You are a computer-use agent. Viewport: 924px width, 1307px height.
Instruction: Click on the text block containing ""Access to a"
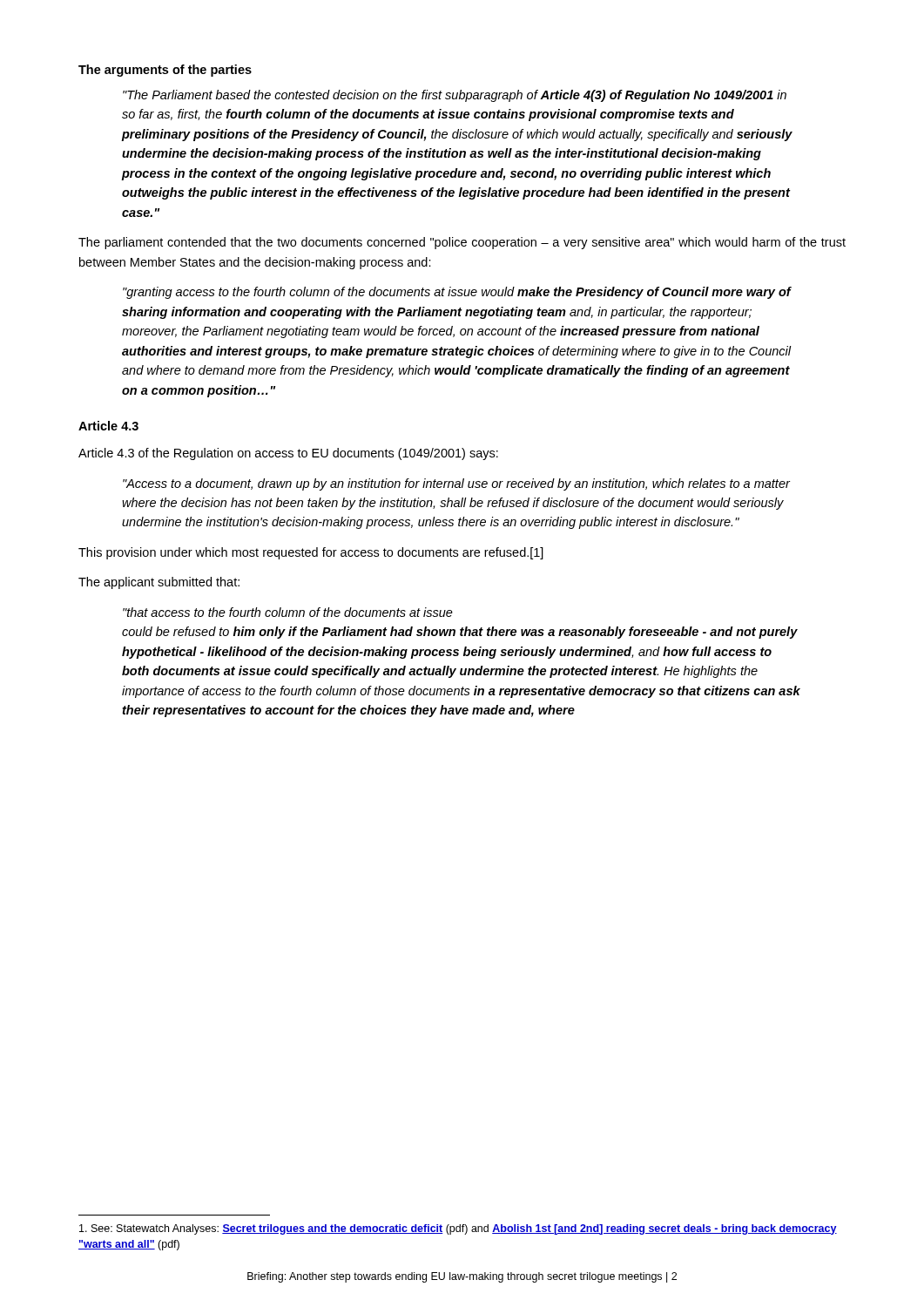click(456, 503)
